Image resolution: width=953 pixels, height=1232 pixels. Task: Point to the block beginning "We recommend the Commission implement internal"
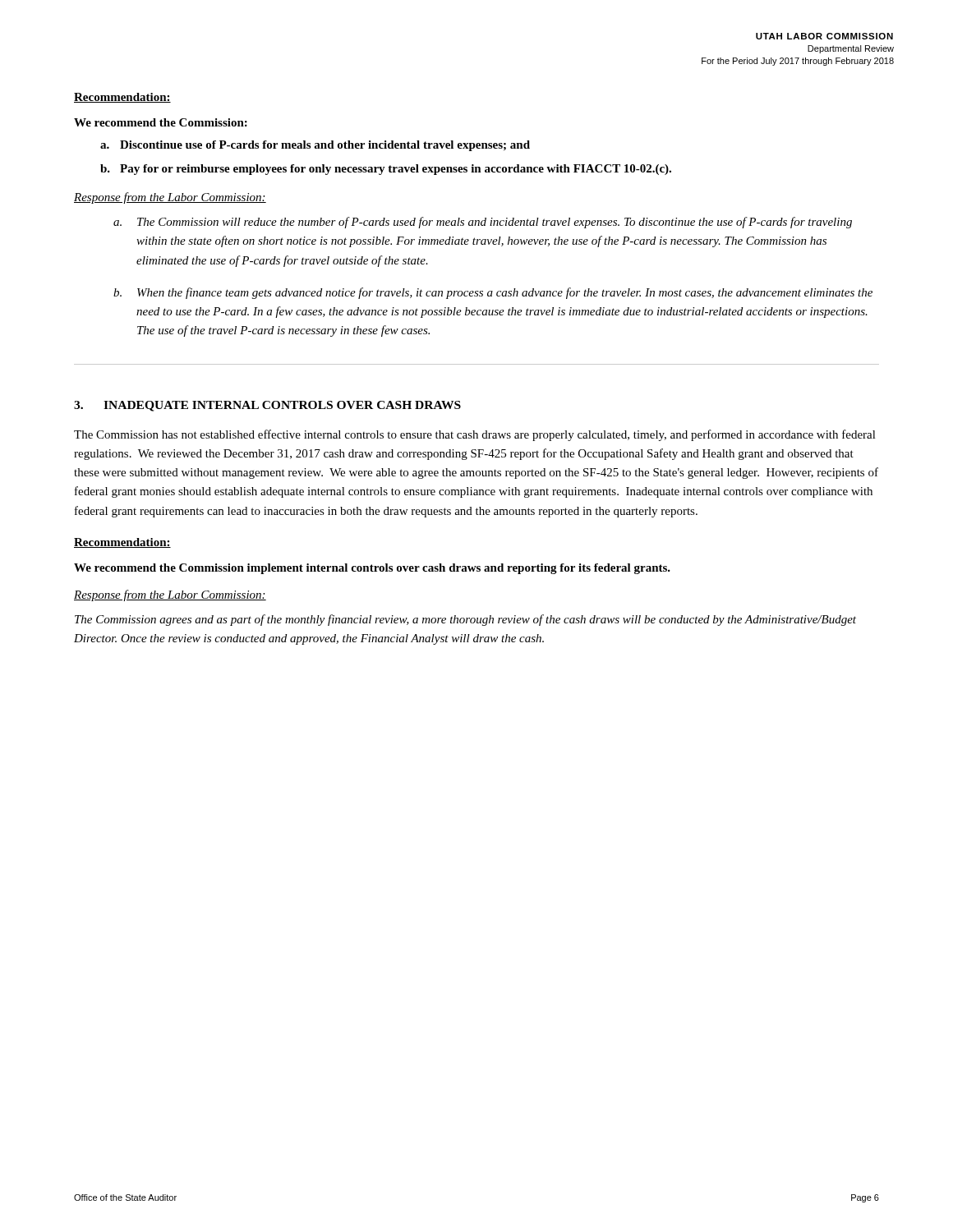pyautogui.click(x=372, y=567)
